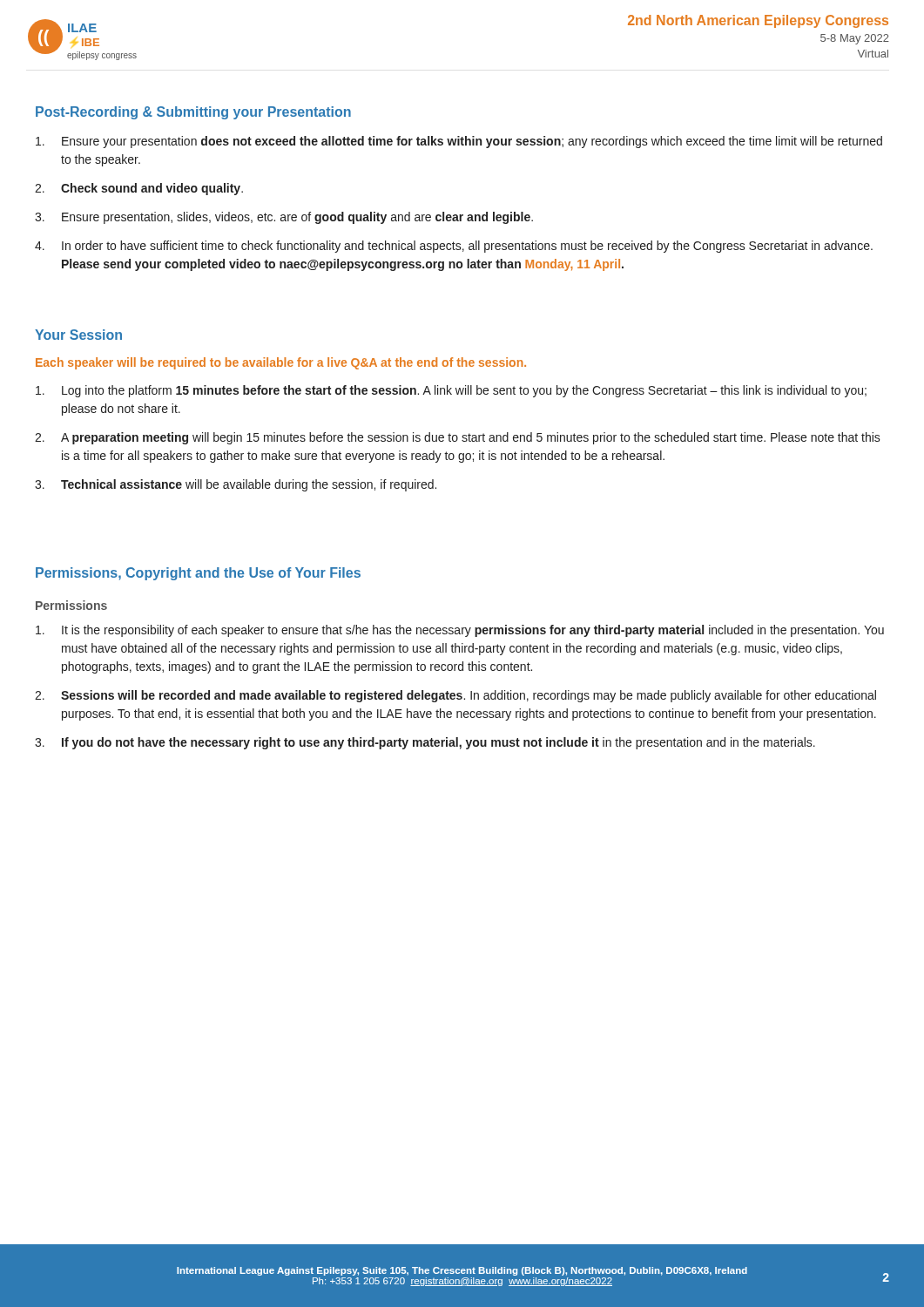Click on the list item that reads "Log into the platform 15"

pos(462,400)
